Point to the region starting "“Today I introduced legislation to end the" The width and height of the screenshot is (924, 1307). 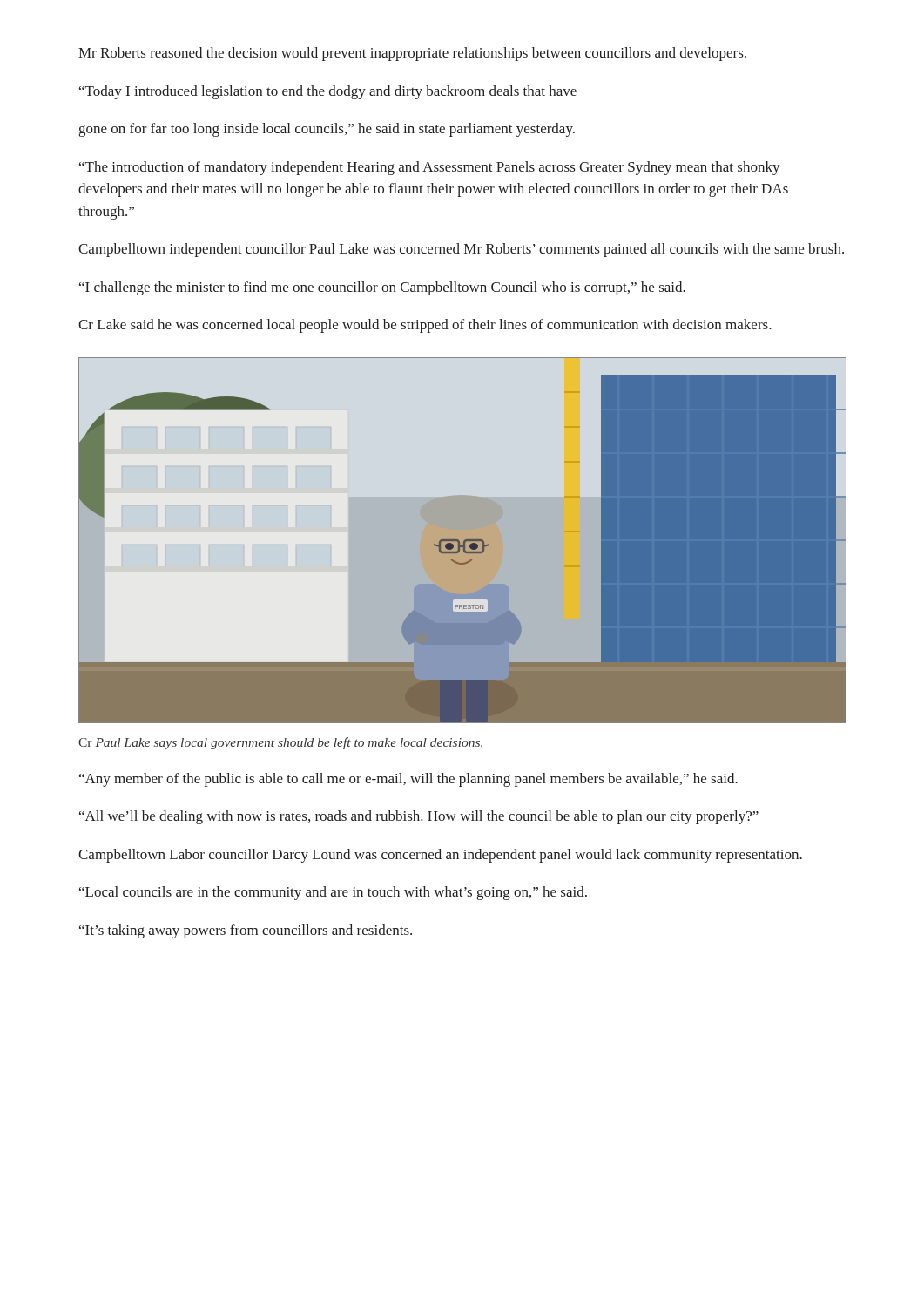pos(328,91)
